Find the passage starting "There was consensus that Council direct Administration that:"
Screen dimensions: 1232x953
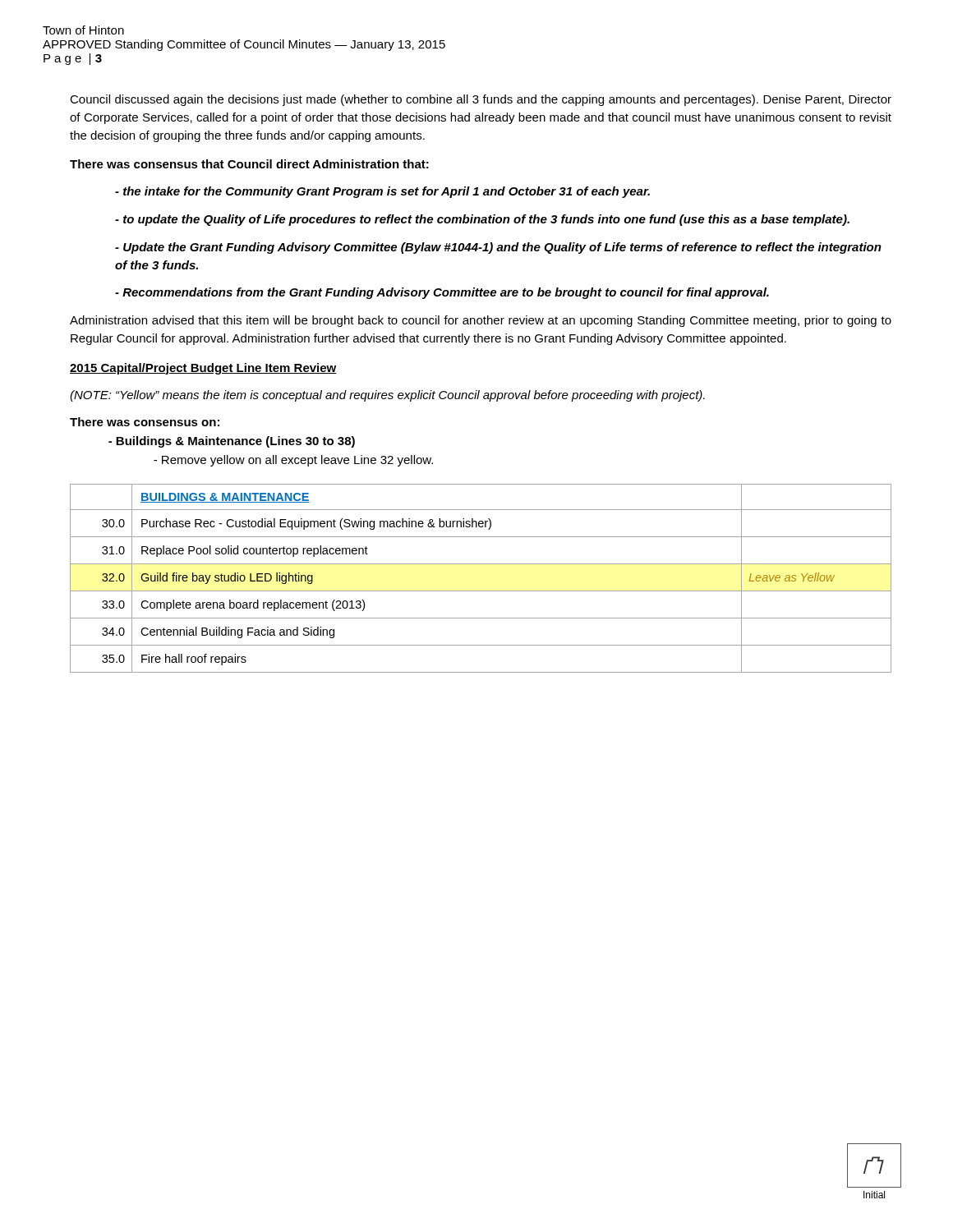click(250, 164)
